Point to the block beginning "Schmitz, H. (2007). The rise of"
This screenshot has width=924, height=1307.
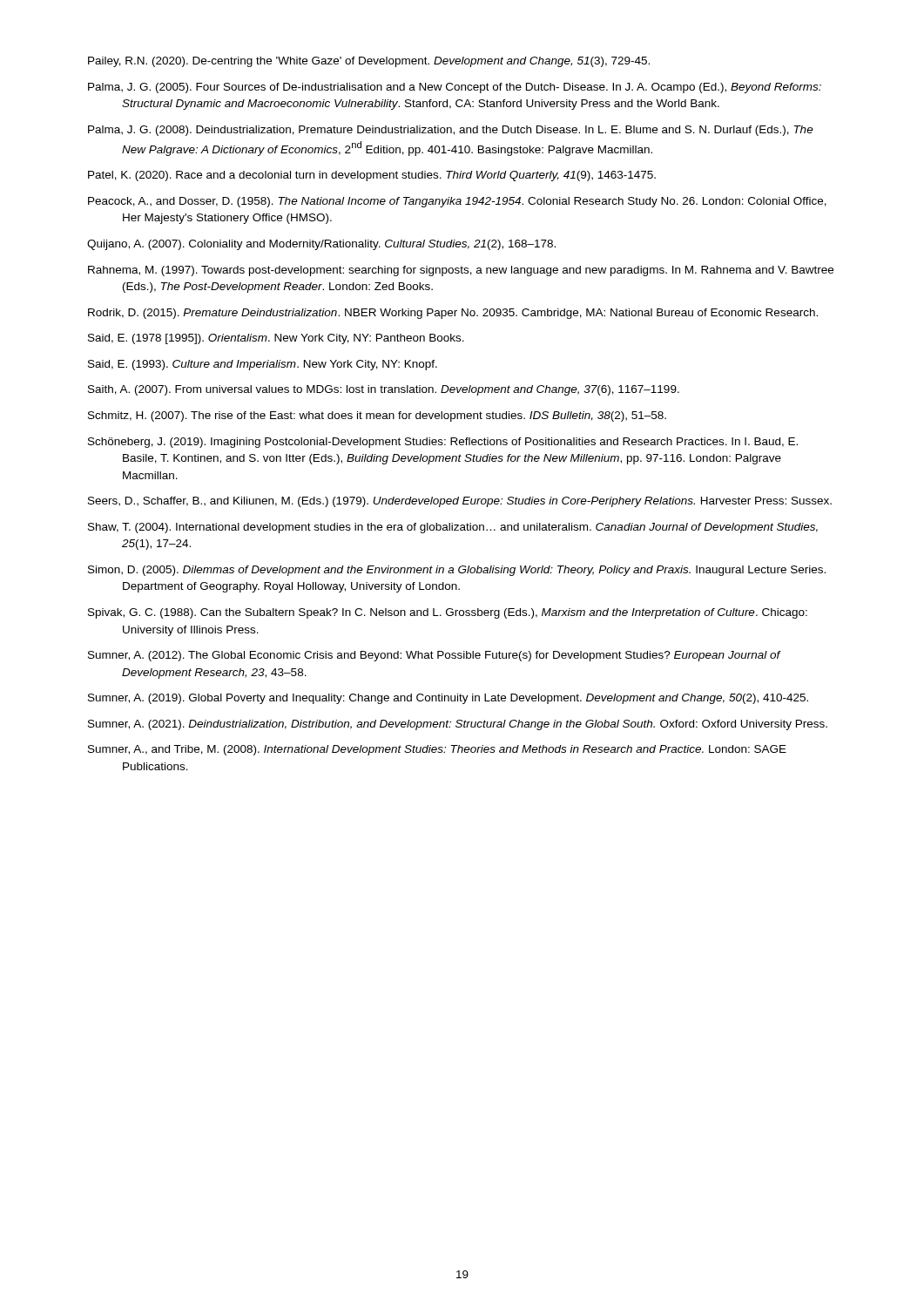pyautogui.click(x=377, y=415)
